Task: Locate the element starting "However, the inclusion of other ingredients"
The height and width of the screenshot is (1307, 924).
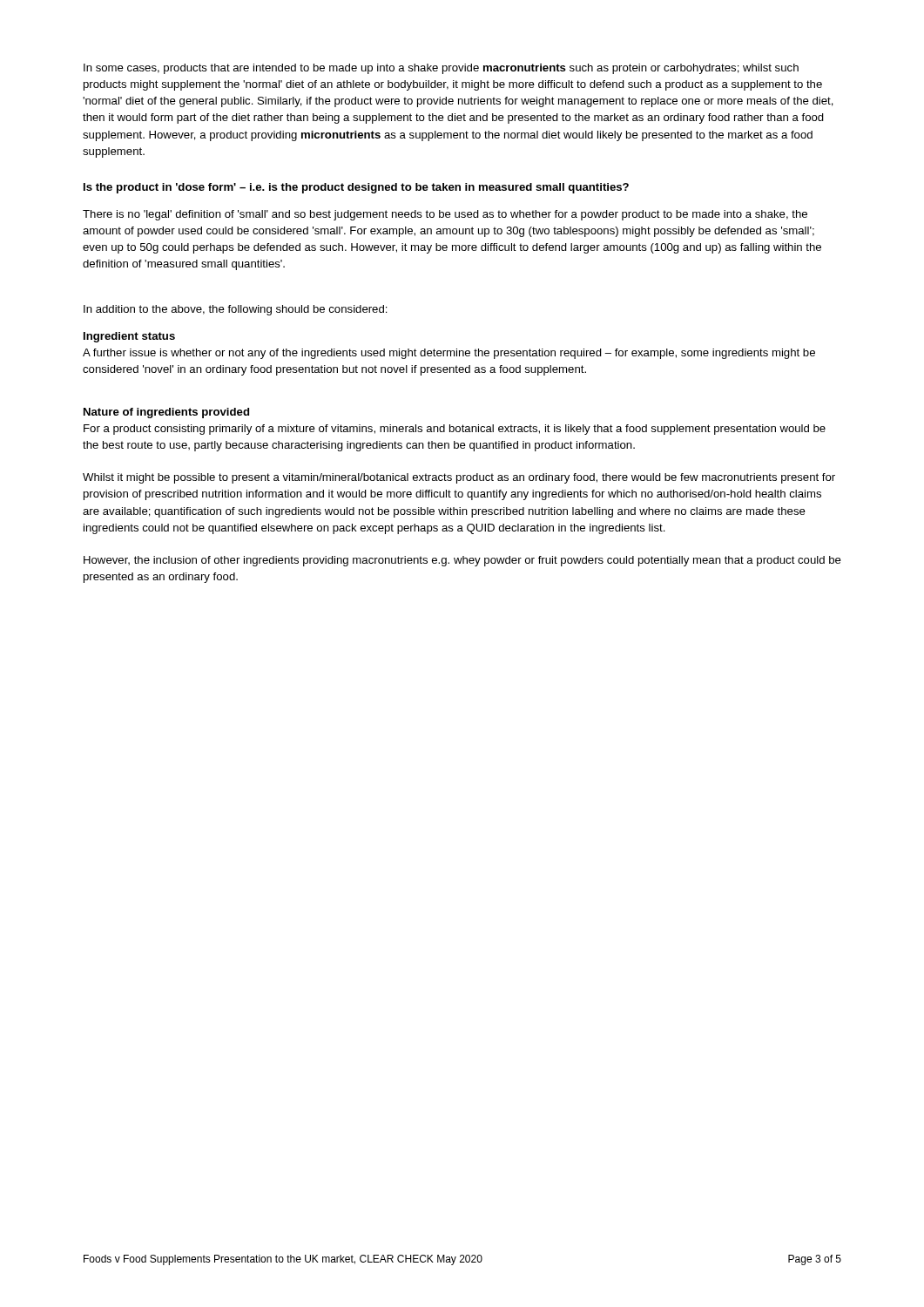Action: coord(462,568)
